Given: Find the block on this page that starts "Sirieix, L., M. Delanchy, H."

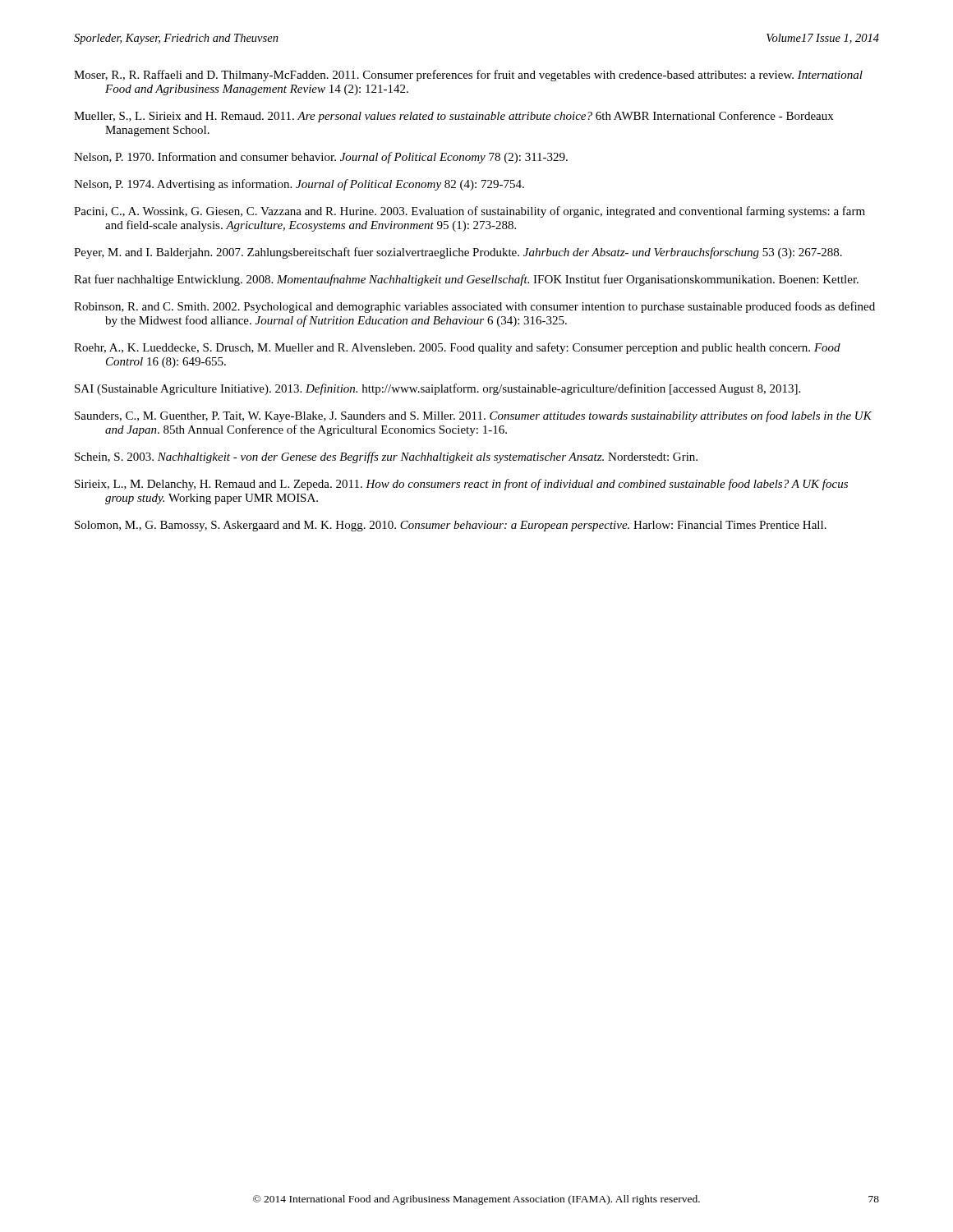Looking at the screenshot, I should coord(461,491).
